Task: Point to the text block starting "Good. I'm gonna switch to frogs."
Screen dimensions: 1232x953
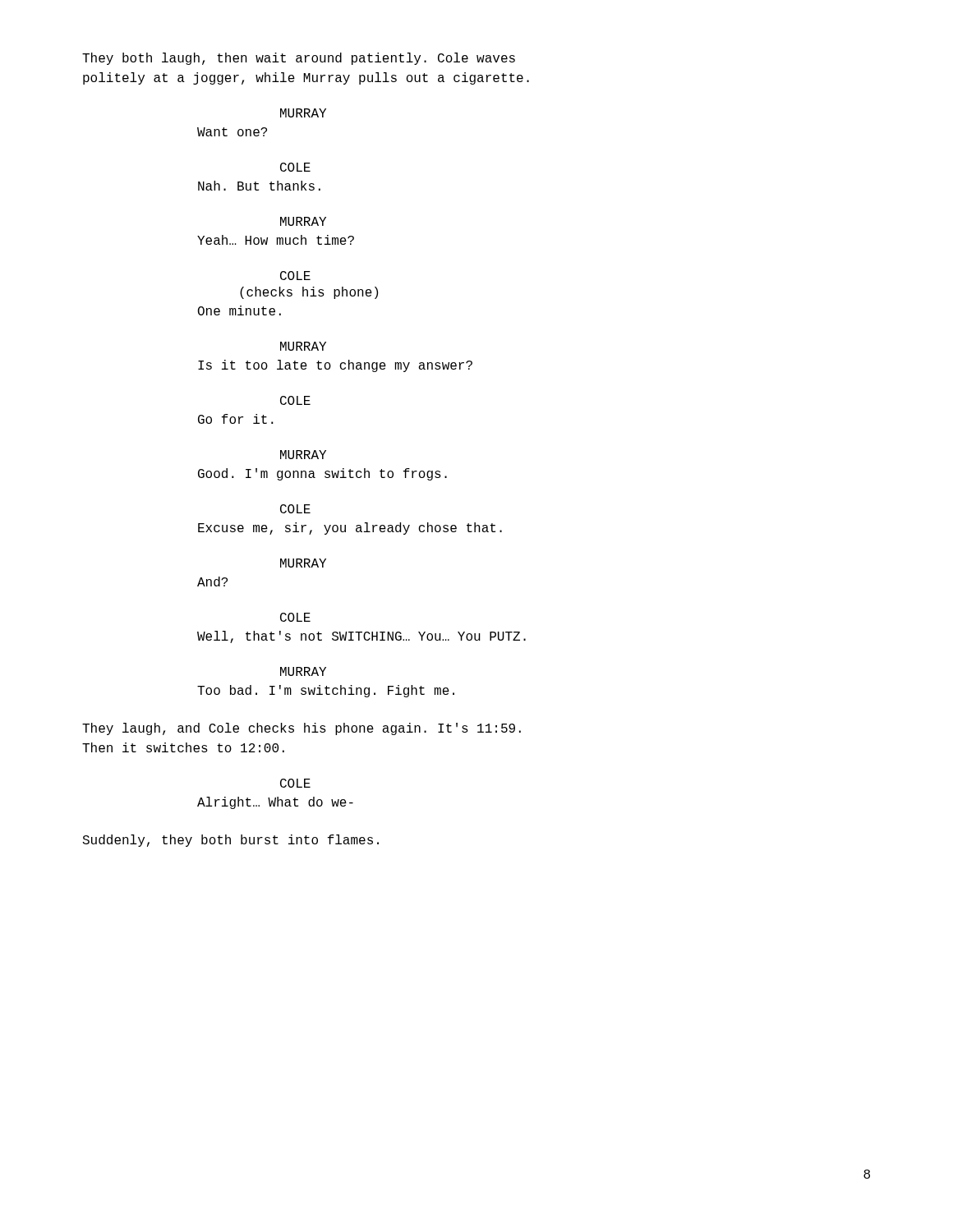Action: point(323,475)
